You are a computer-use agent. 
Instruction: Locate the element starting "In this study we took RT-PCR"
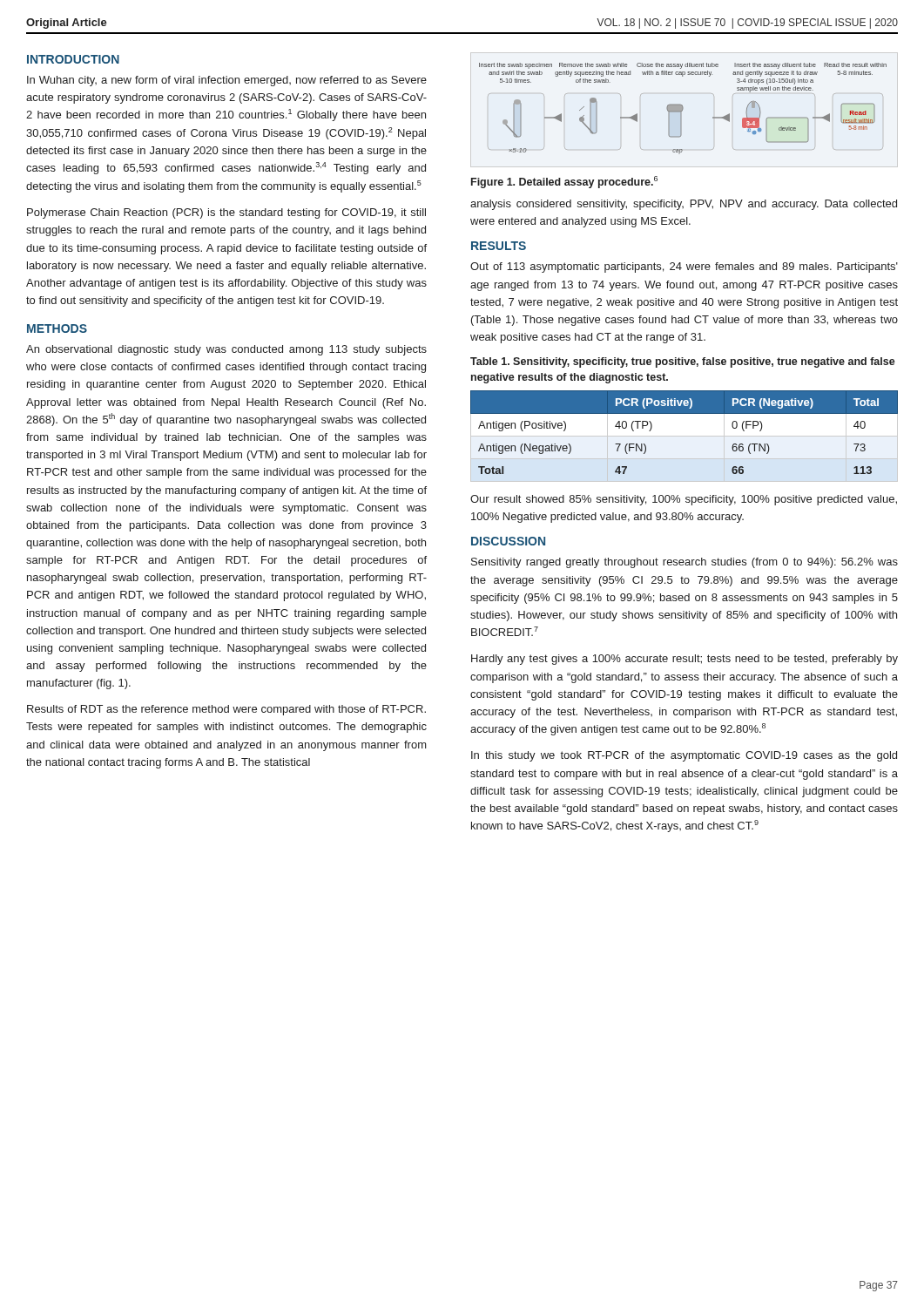pyautogui.click(x=684, y=791)
